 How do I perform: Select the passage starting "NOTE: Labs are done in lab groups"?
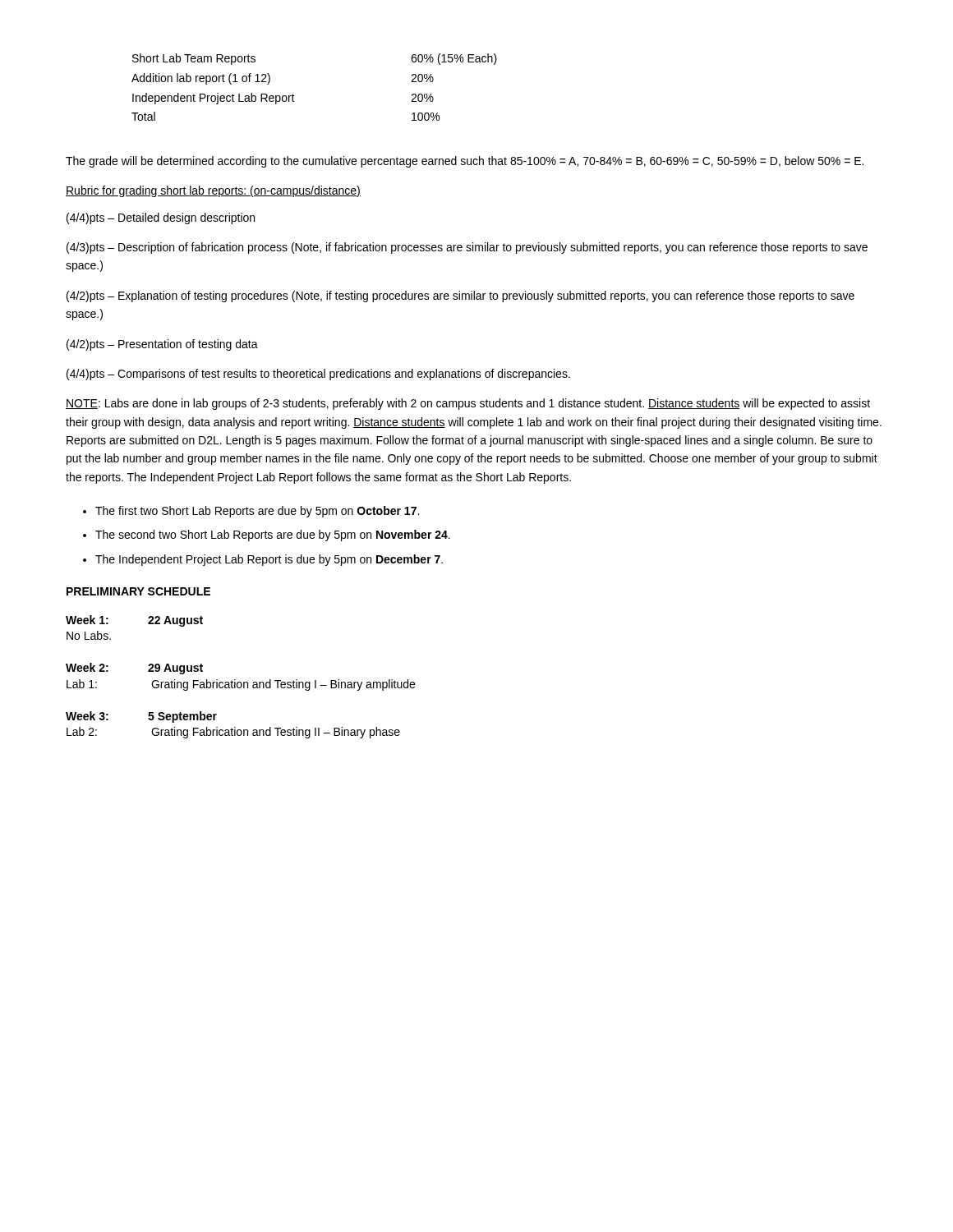[474, 440]
